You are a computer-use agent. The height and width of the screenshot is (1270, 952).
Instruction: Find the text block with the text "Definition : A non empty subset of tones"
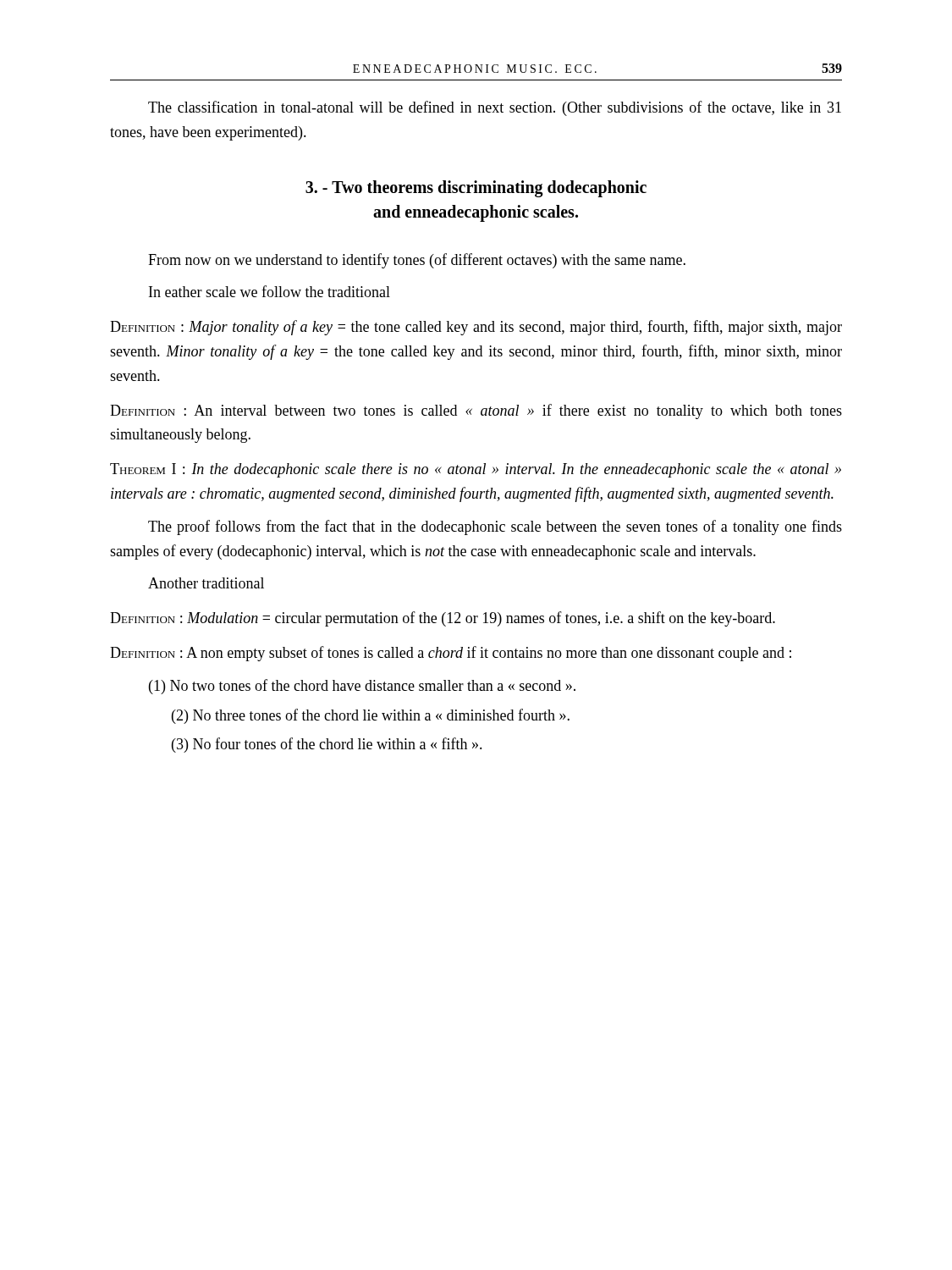pyautogui.click(x=451, y=653)
